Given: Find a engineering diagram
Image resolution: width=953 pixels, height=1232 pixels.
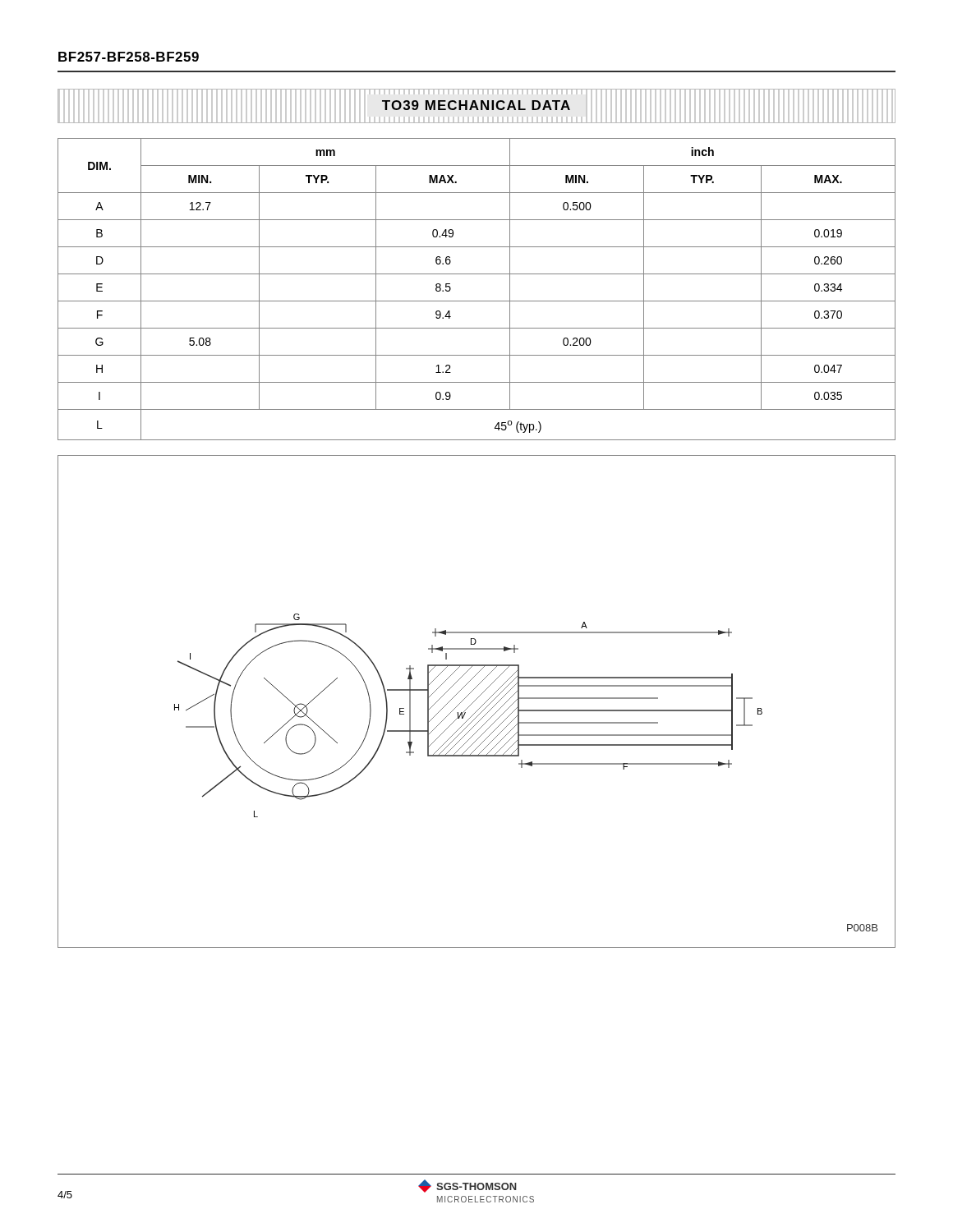Looking at the screenshot, I should pyautogui.click(x=476, y=701).
